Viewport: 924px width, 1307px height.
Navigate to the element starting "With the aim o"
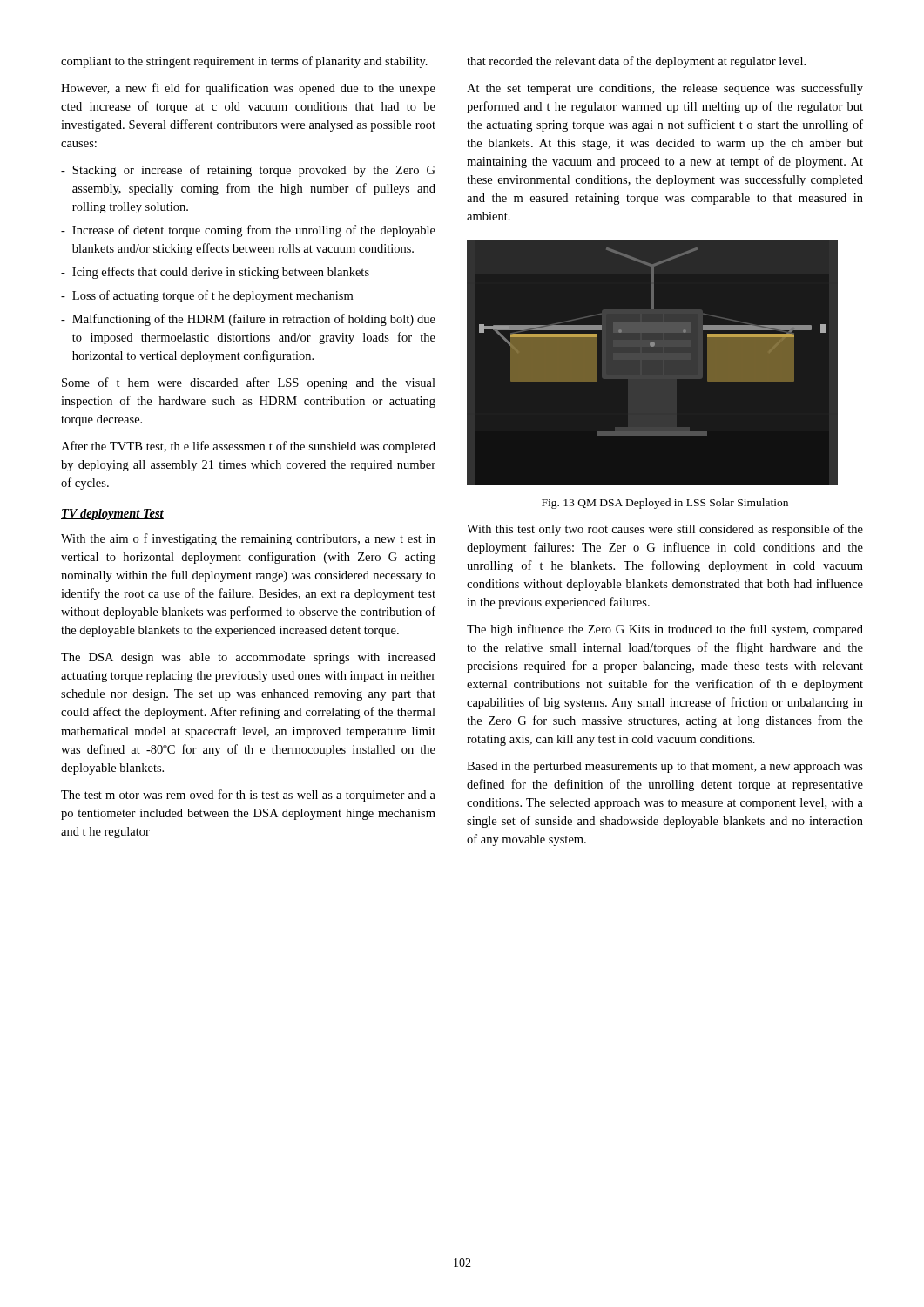coord(248,585)
